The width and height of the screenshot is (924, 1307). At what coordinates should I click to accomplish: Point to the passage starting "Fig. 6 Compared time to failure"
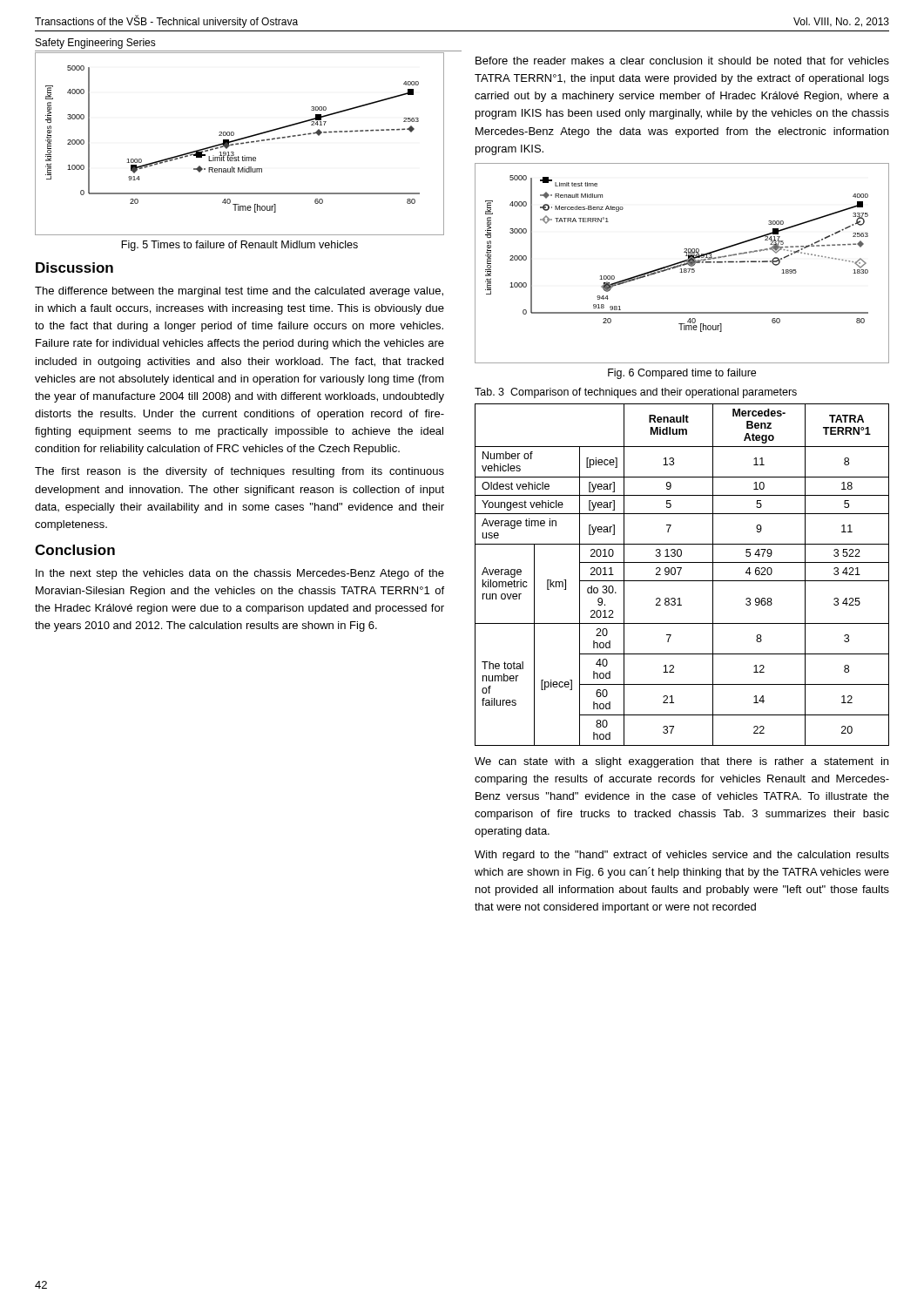682,373
